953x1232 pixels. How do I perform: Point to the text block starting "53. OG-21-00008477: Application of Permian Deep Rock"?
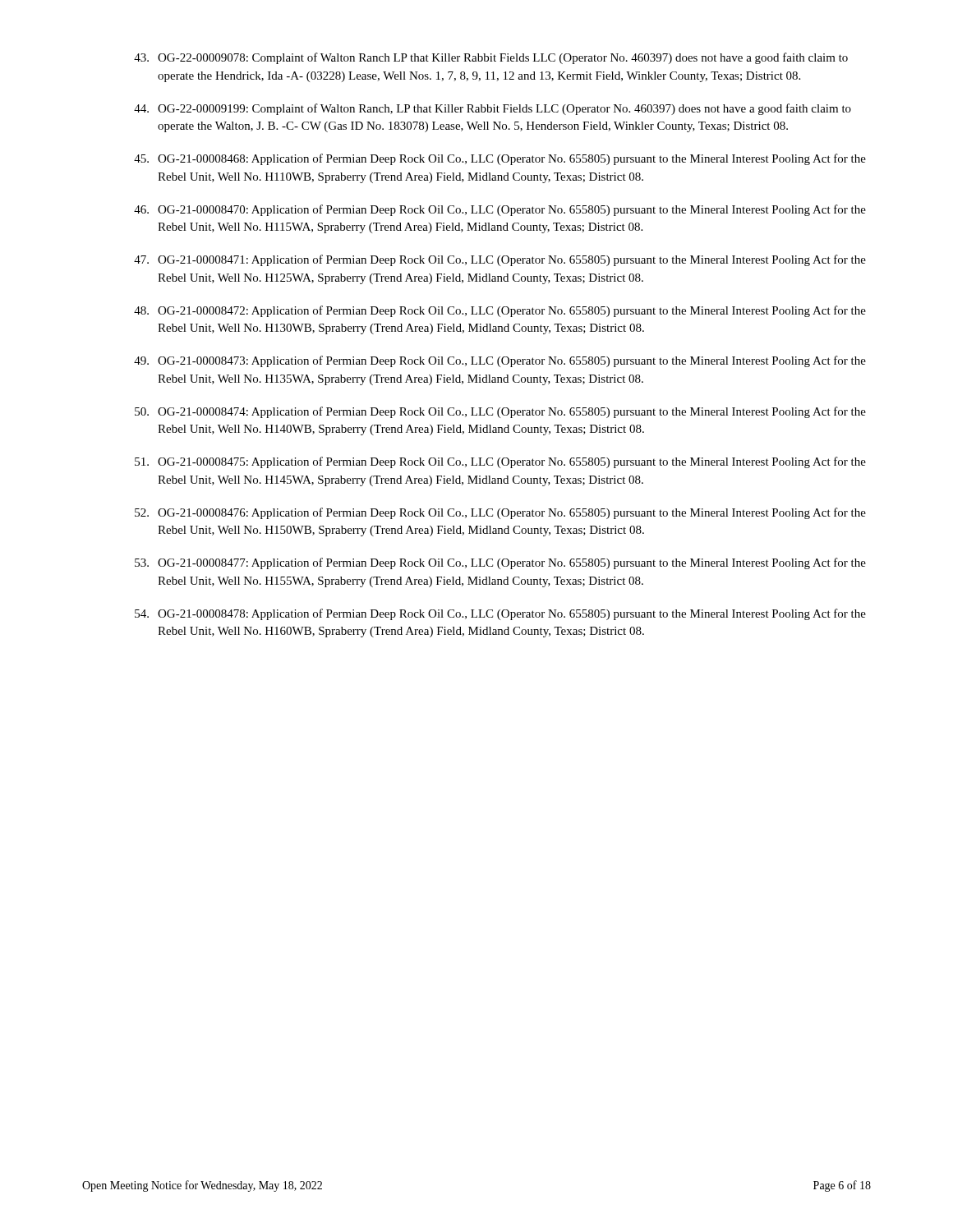pos(489,572)
